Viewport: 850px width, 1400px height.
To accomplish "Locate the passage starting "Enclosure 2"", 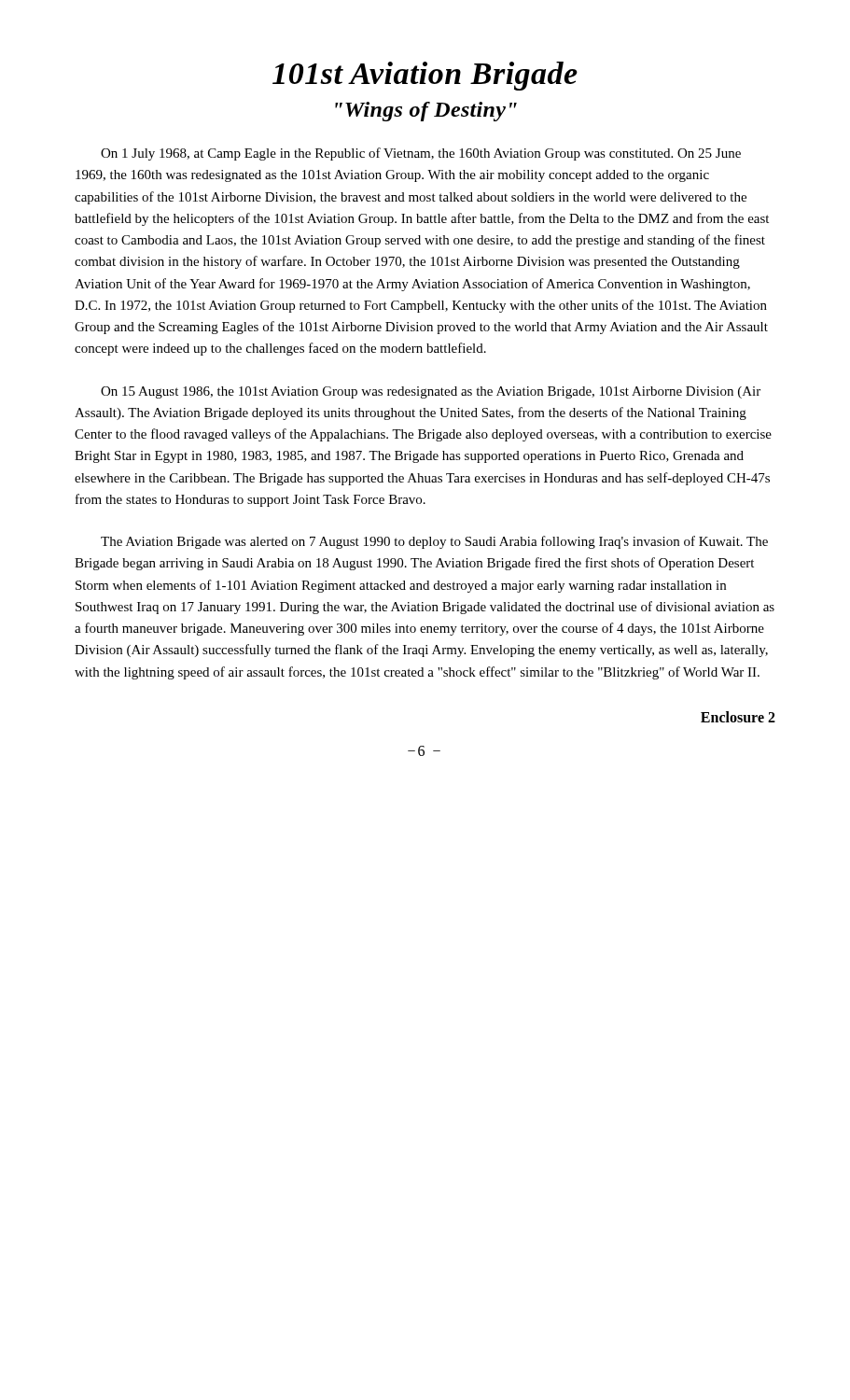I will (x=738, y=717).
